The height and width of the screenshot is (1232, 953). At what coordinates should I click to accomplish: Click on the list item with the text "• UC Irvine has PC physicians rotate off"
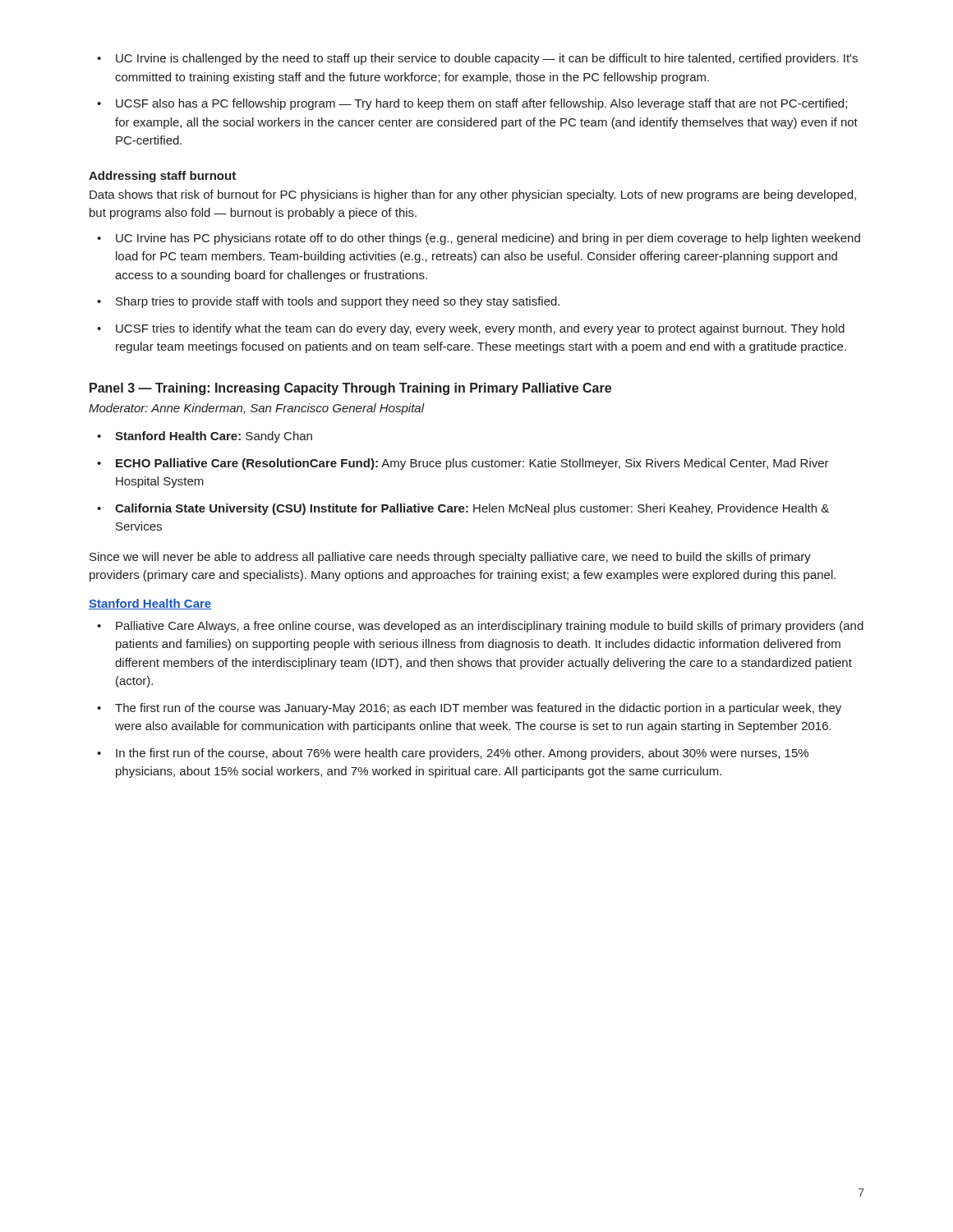coord(481,257)
